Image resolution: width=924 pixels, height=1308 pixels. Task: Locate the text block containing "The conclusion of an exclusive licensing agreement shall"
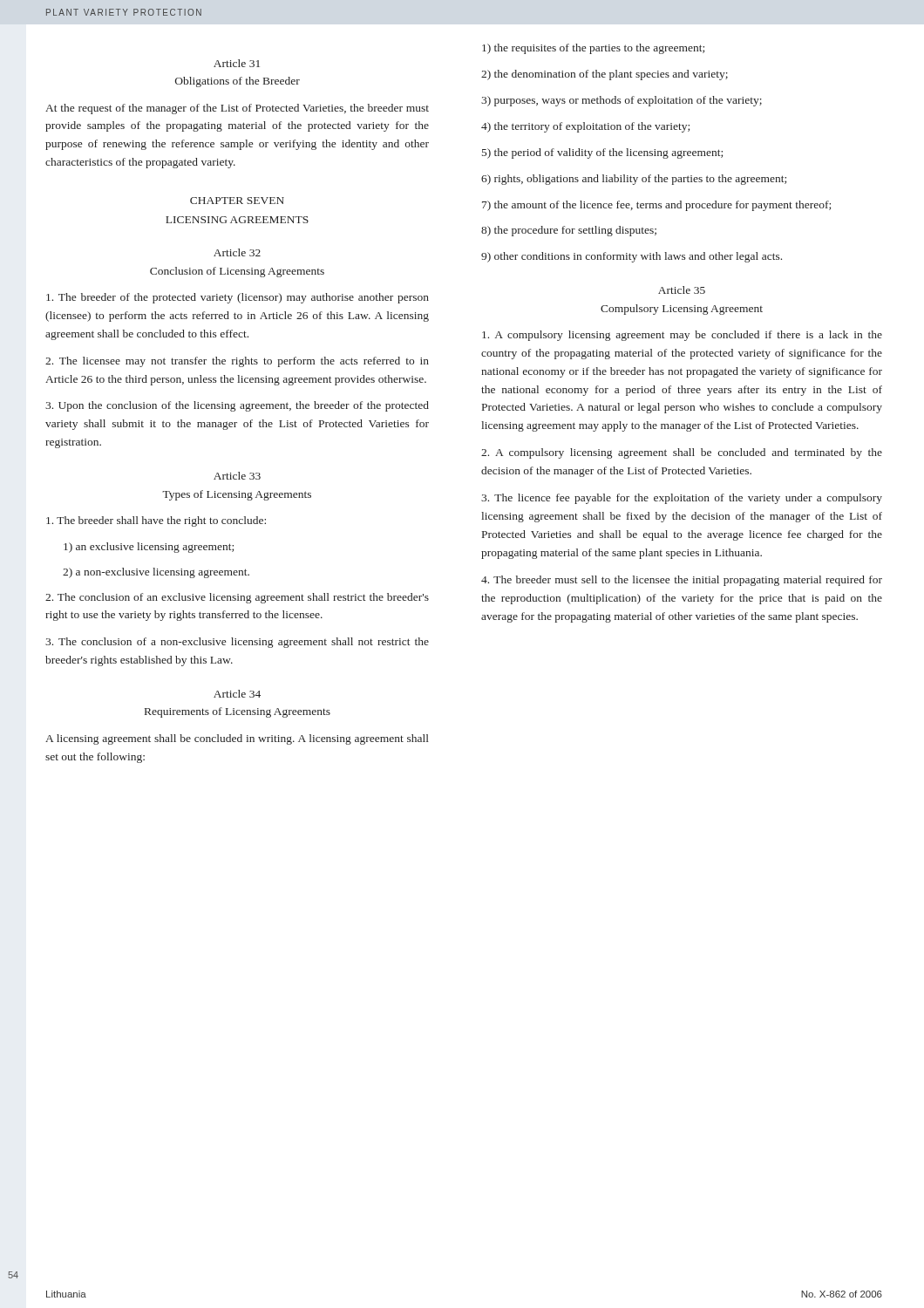tap(237, 606)
